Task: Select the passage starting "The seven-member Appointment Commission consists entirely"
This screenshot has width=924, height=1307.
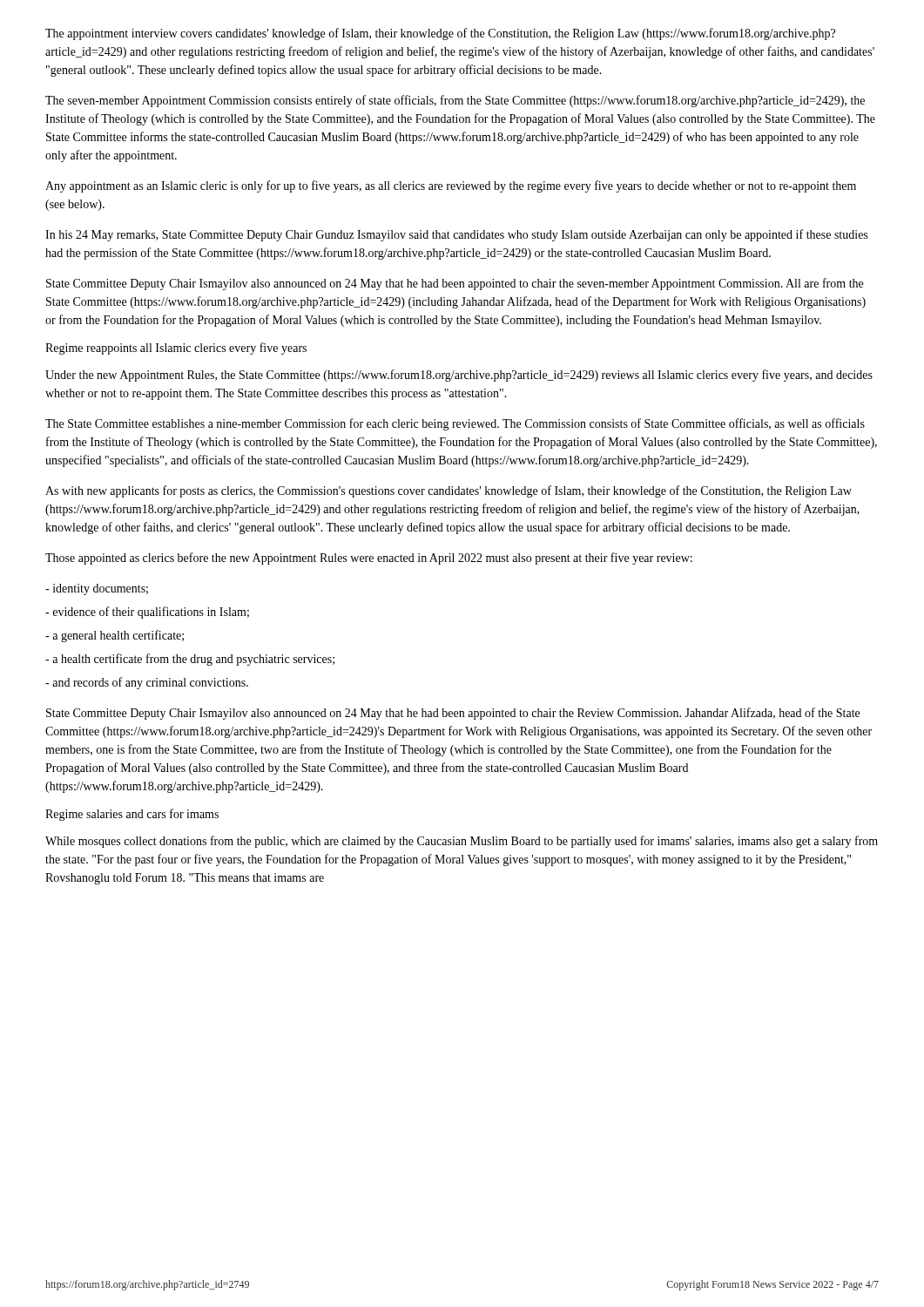Action: (460, 128)
